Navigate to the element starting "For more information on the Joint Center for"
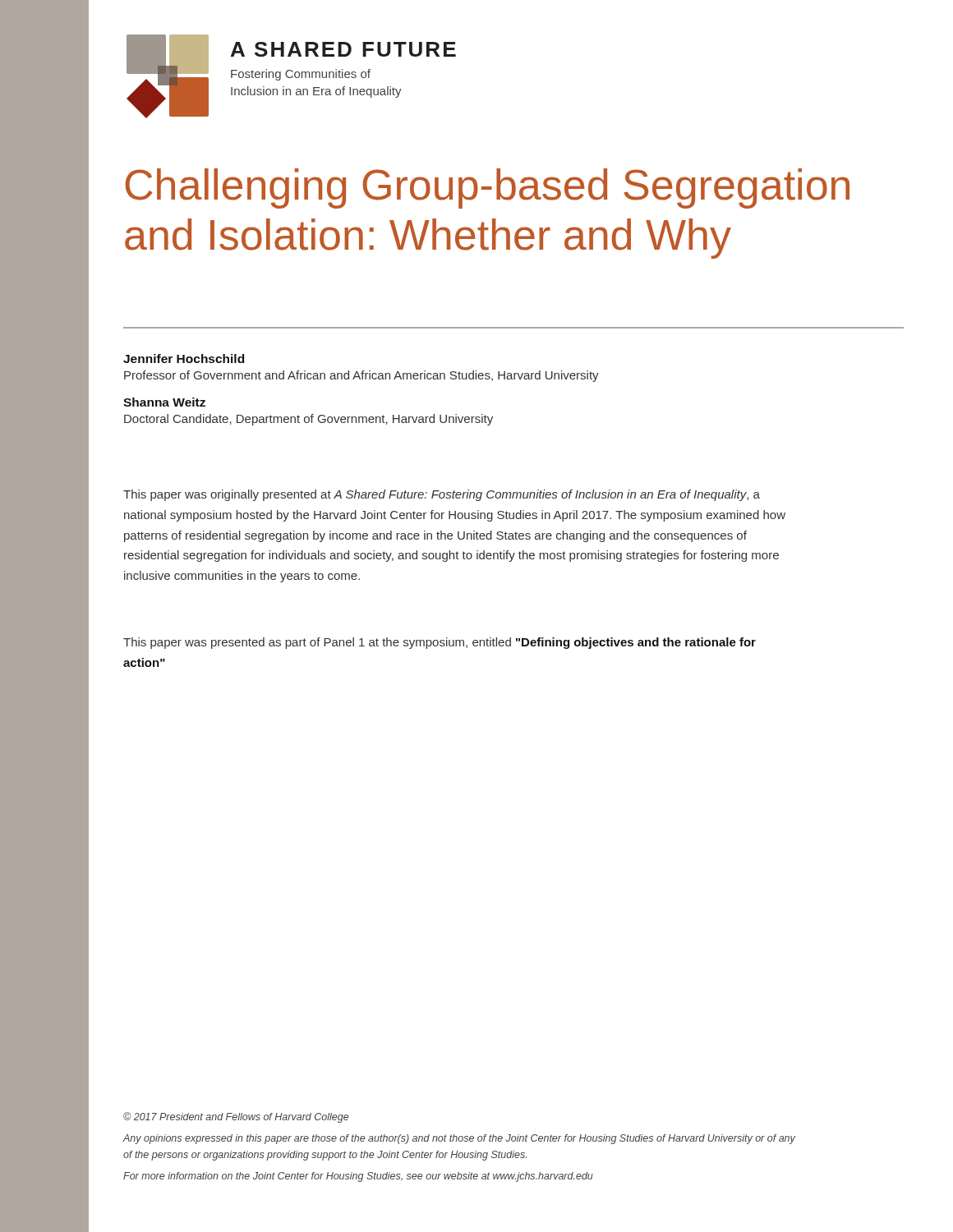 pos(358,1176)
